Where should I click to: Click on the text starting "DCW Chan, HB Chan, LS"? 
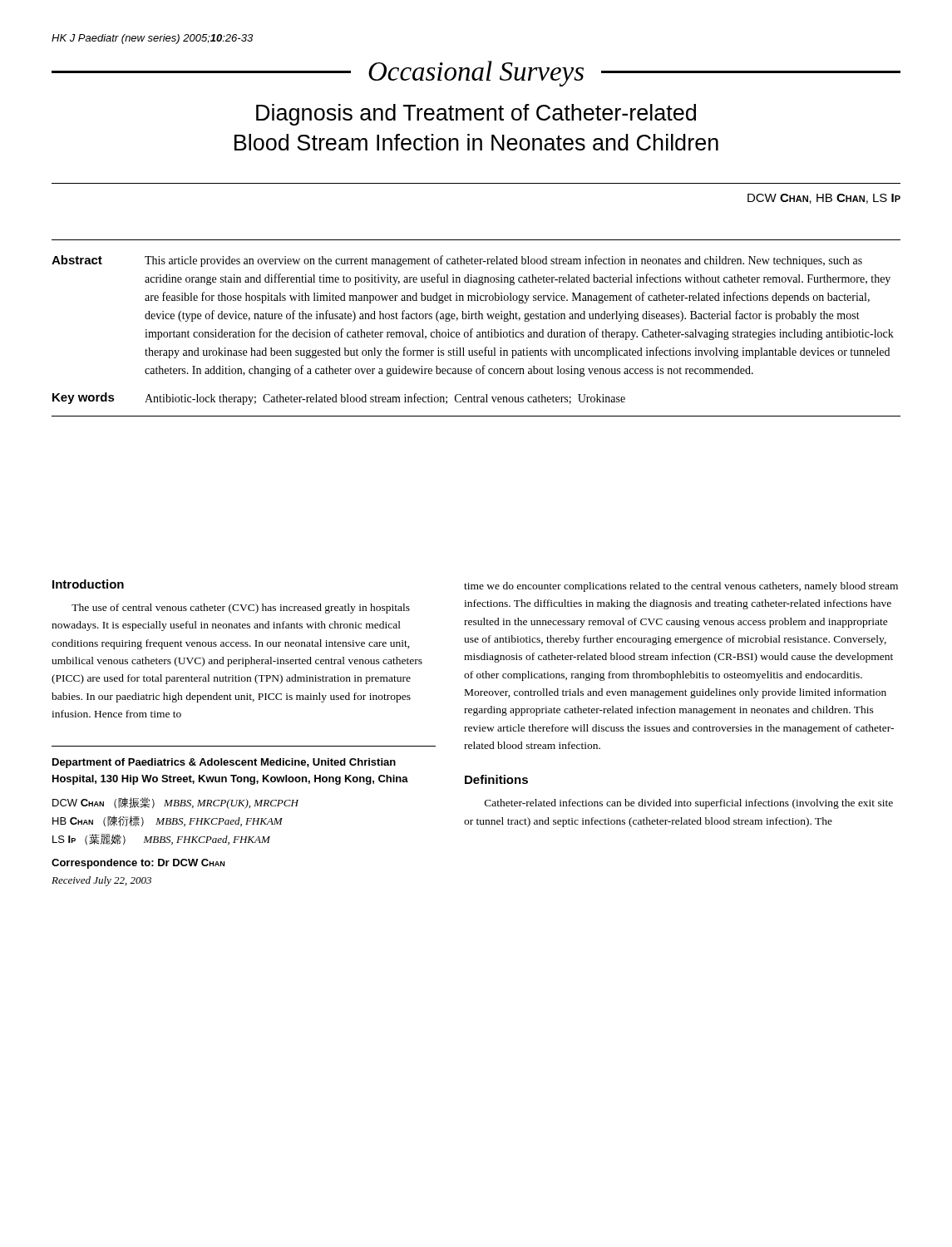824,197
